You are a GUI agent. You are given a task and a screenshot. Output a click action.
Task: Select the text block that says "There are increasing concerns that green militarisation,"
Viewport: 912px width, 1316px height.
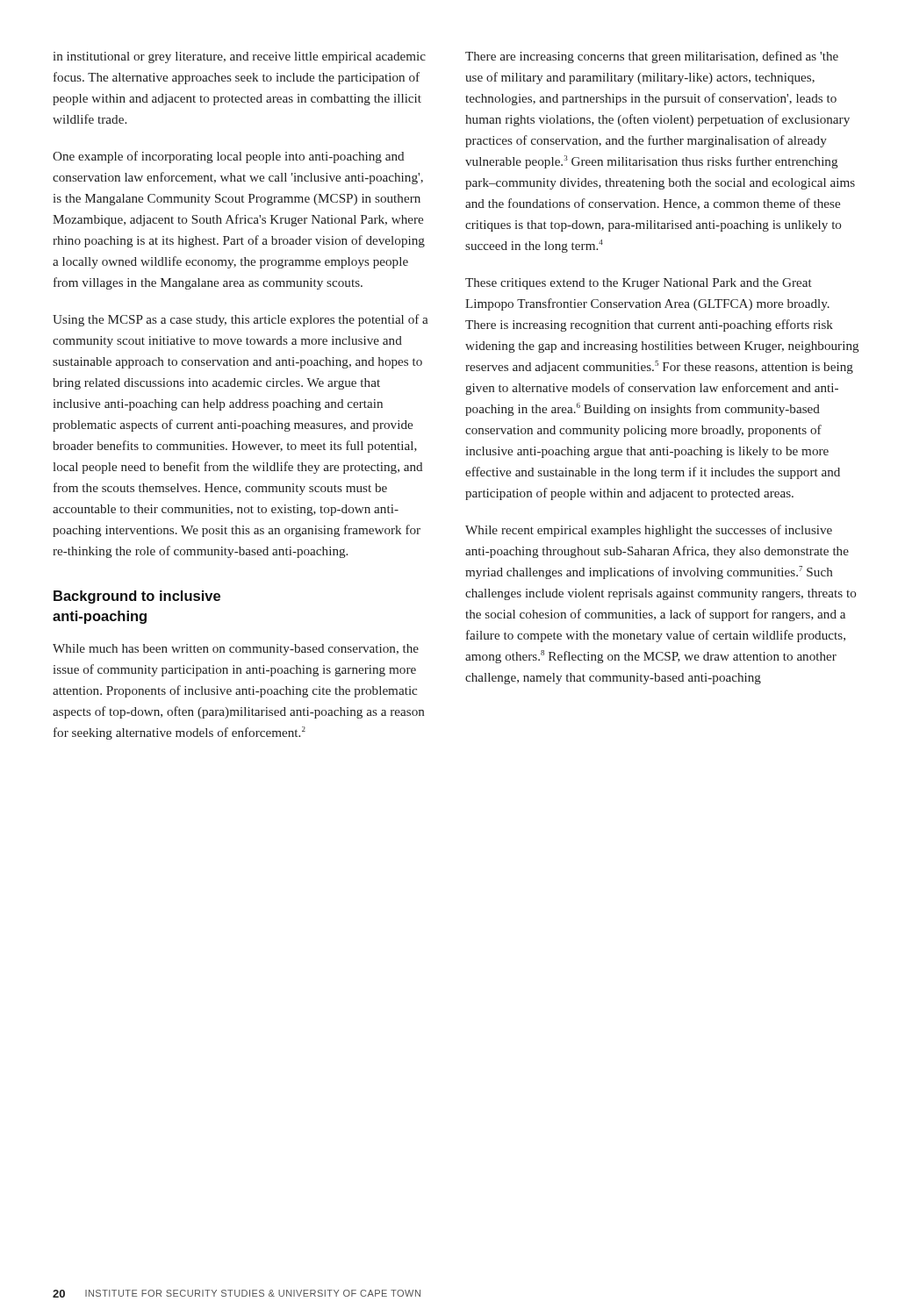[x=660, y=151]
